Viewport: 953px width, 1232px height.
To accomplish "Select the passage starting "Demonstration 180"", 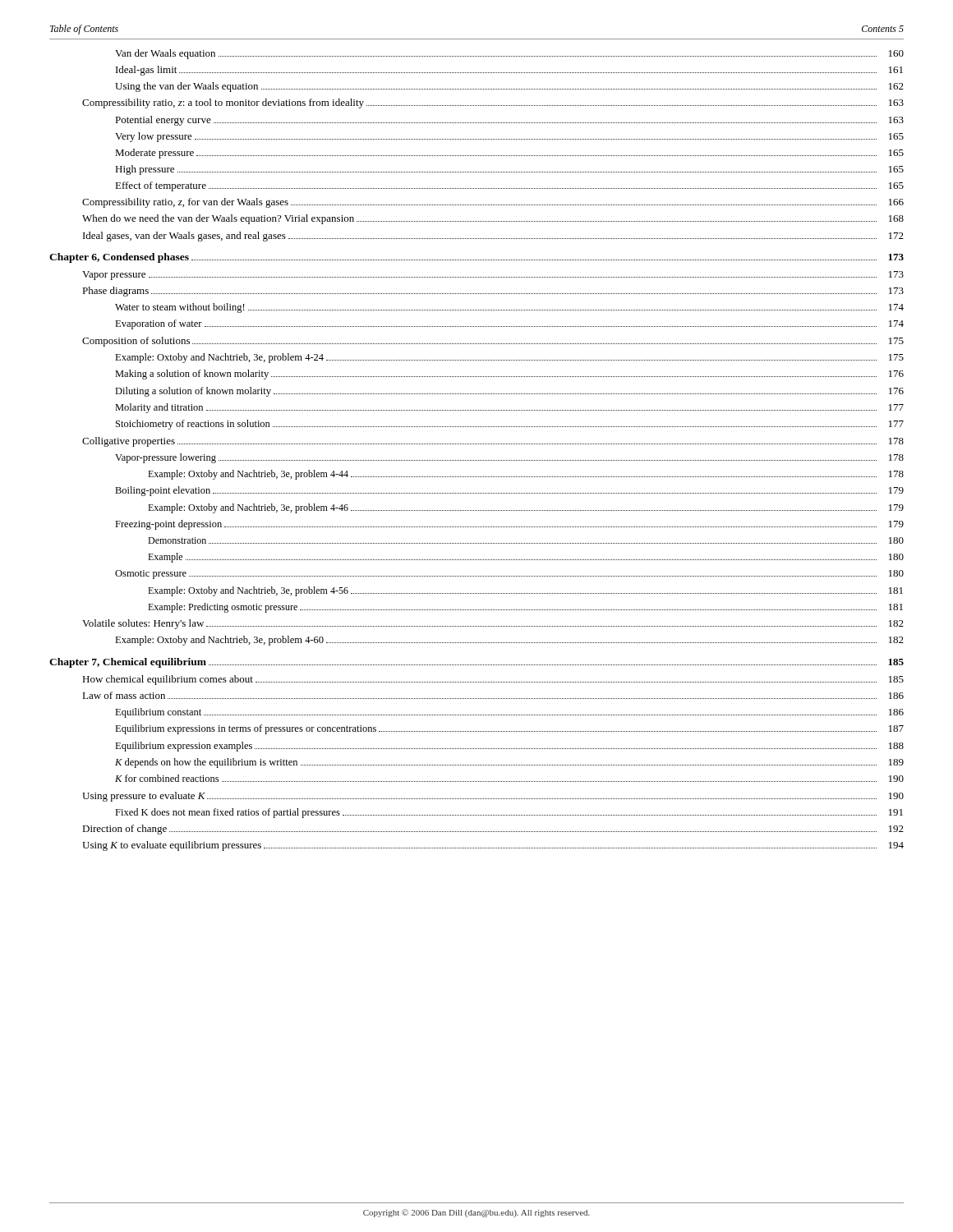I will click(x=526, y=541).
